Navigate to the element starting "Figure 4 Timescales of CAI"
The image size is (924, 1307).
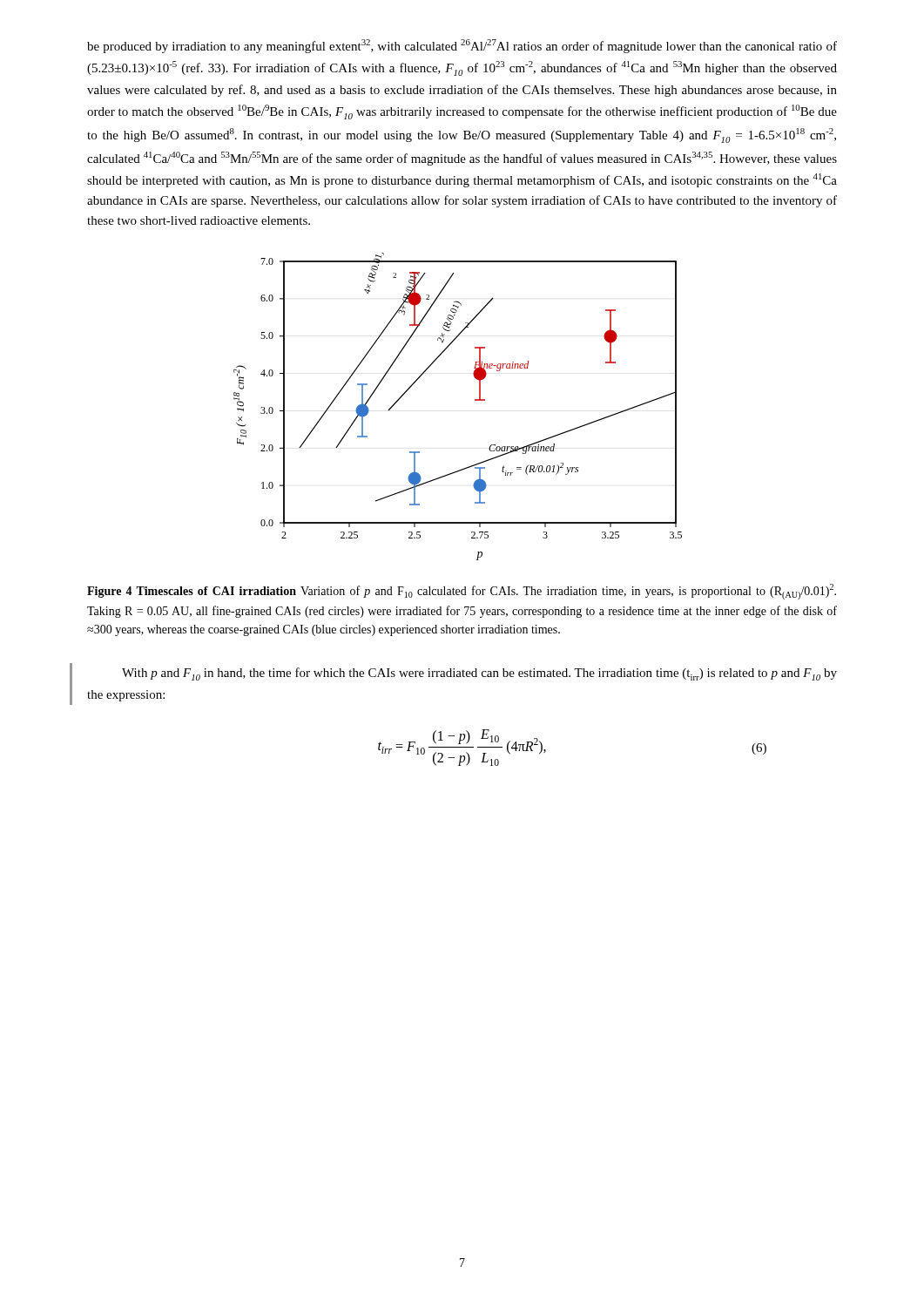(x=462, y=609)
